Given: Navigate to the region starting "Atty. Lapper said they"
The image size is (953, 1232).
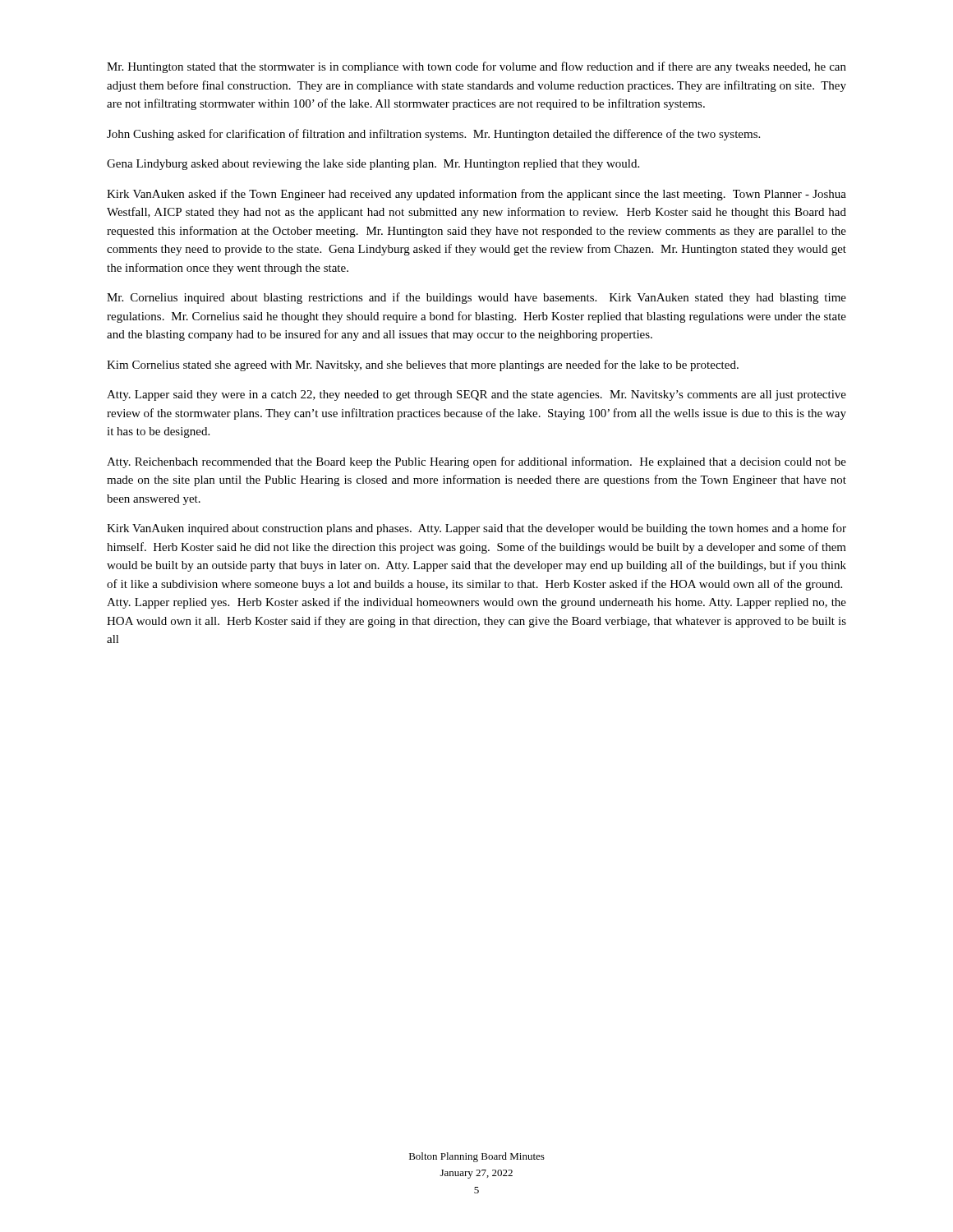Looking at the screenshot, I should pos(476,413).
